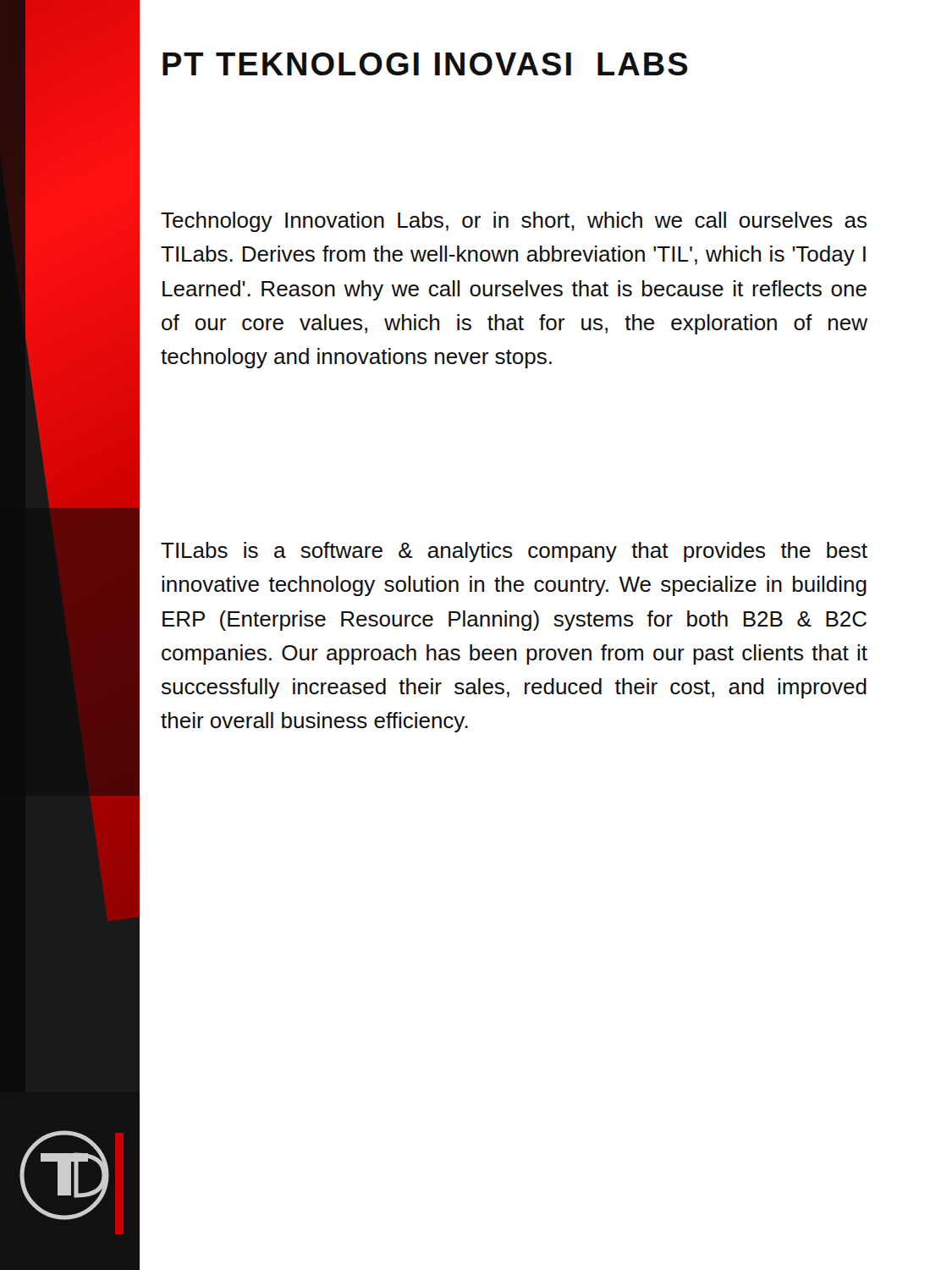Where does it say "PT TEKNOLOGI INOVASI LABS"?
The width and height of the screenshot is (952, 1270).
[x=425, y=64]
